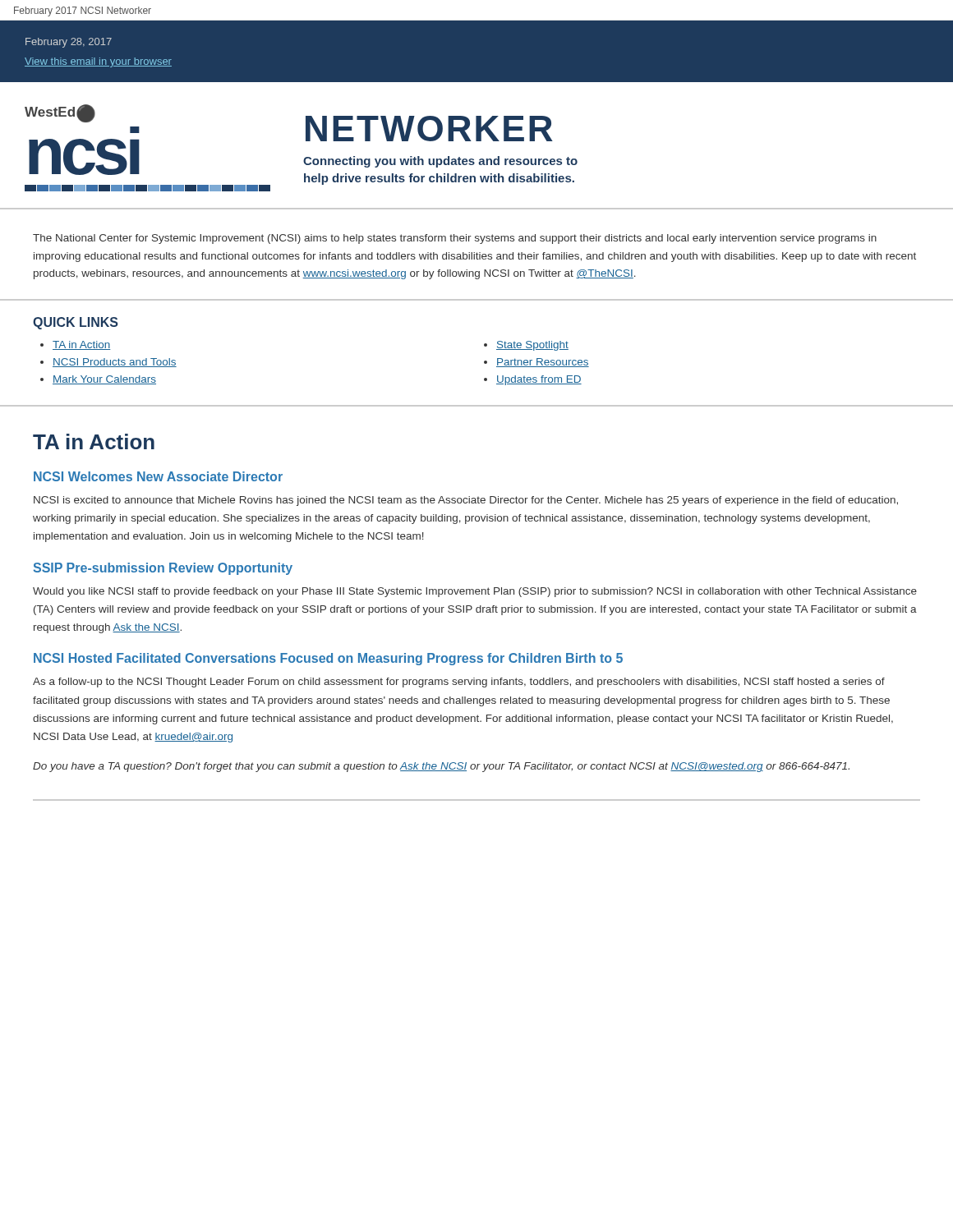Find the text block with the text "The National Center for Systemic"
This screenshot has width=953, height=1232.
[x=475, y=256]
